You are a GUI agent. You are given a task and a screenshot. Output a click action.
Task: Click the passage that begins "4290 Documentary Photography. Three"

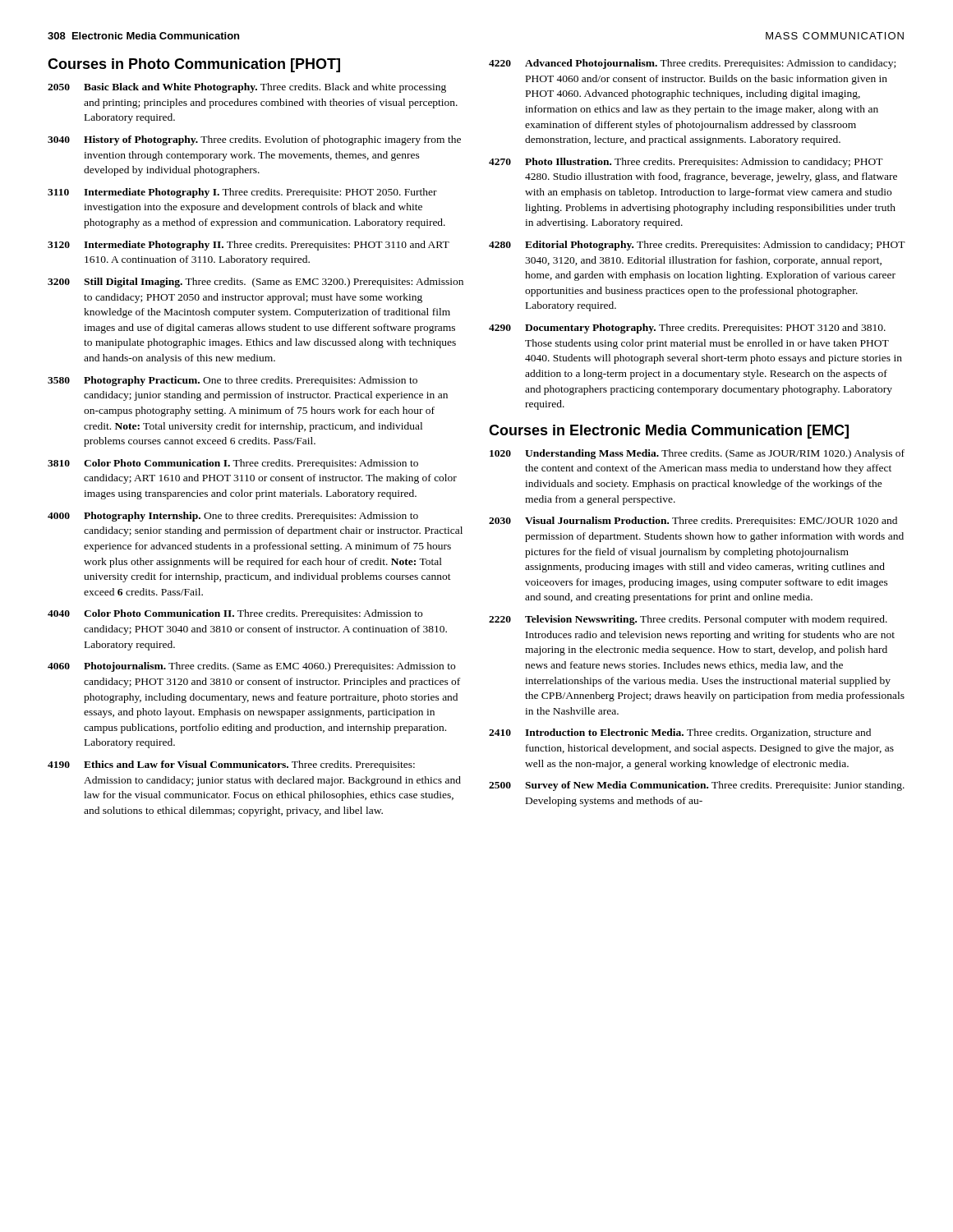coord(697,366)
